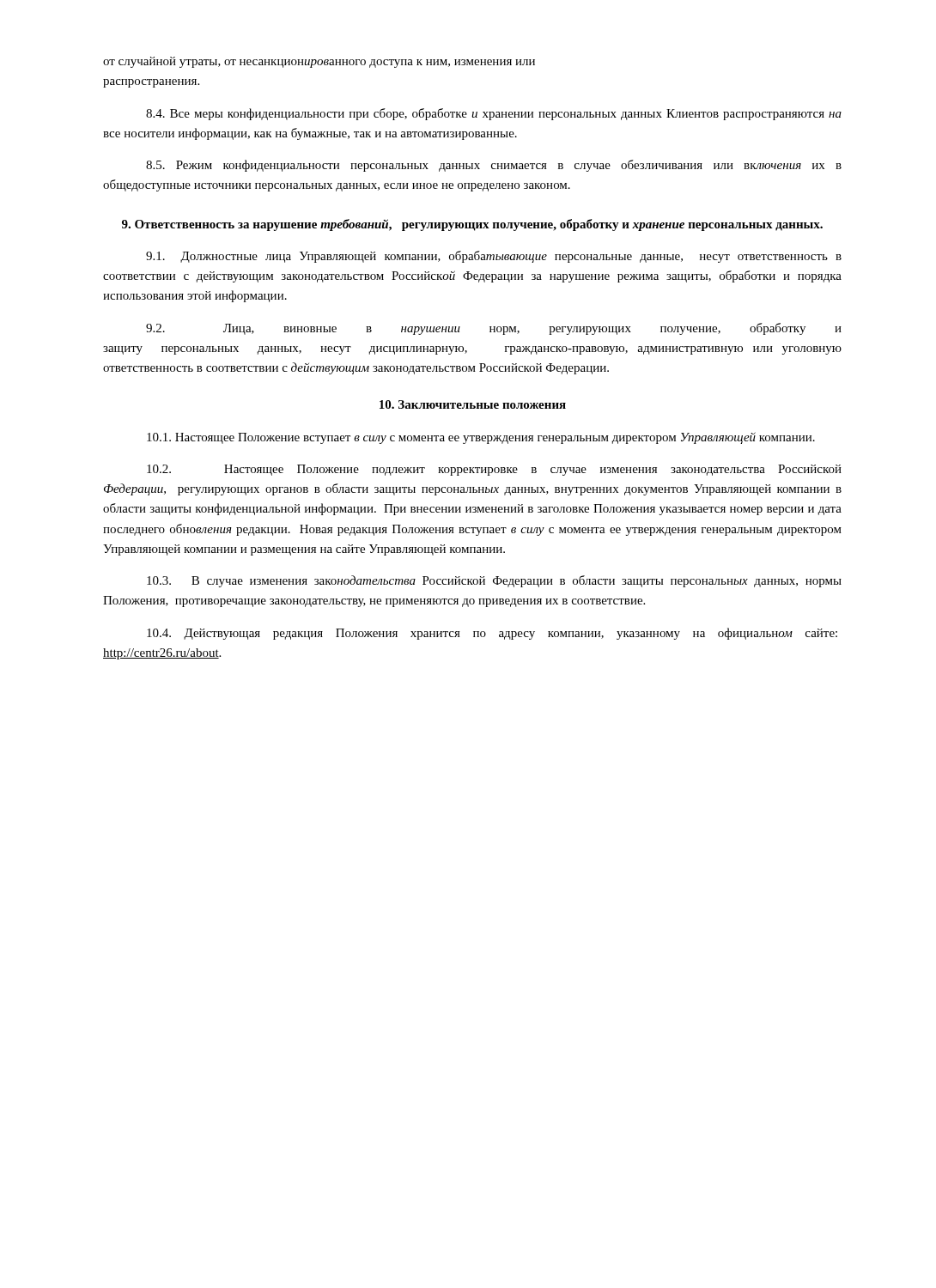This screenshot has width=936, height=1288.
Task: Locate the text block that says "1. Должностные лица Управляющей"
Action: [472, 276]
